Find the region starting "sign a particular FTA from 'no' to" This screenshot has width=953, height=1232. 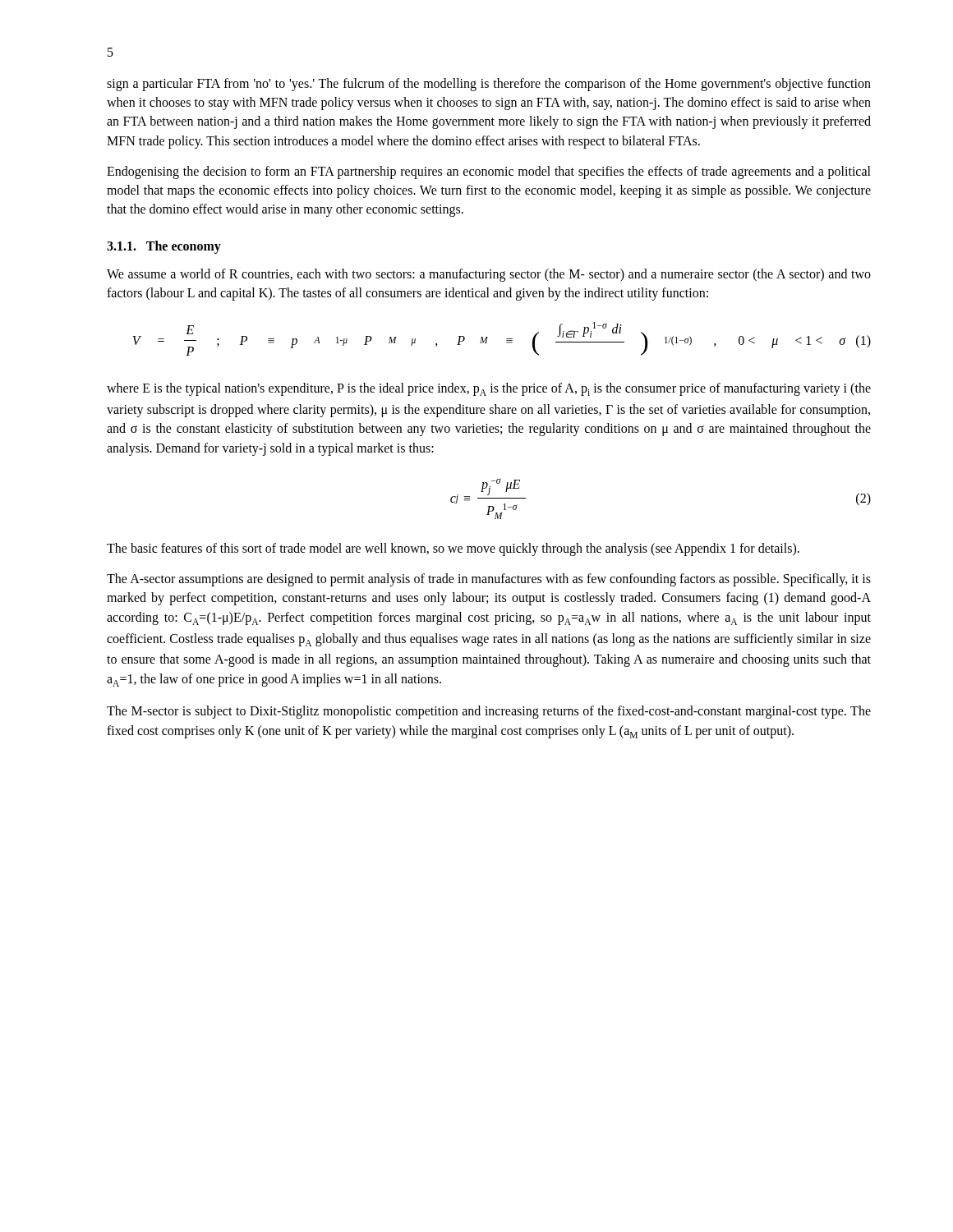coord(489,112)
